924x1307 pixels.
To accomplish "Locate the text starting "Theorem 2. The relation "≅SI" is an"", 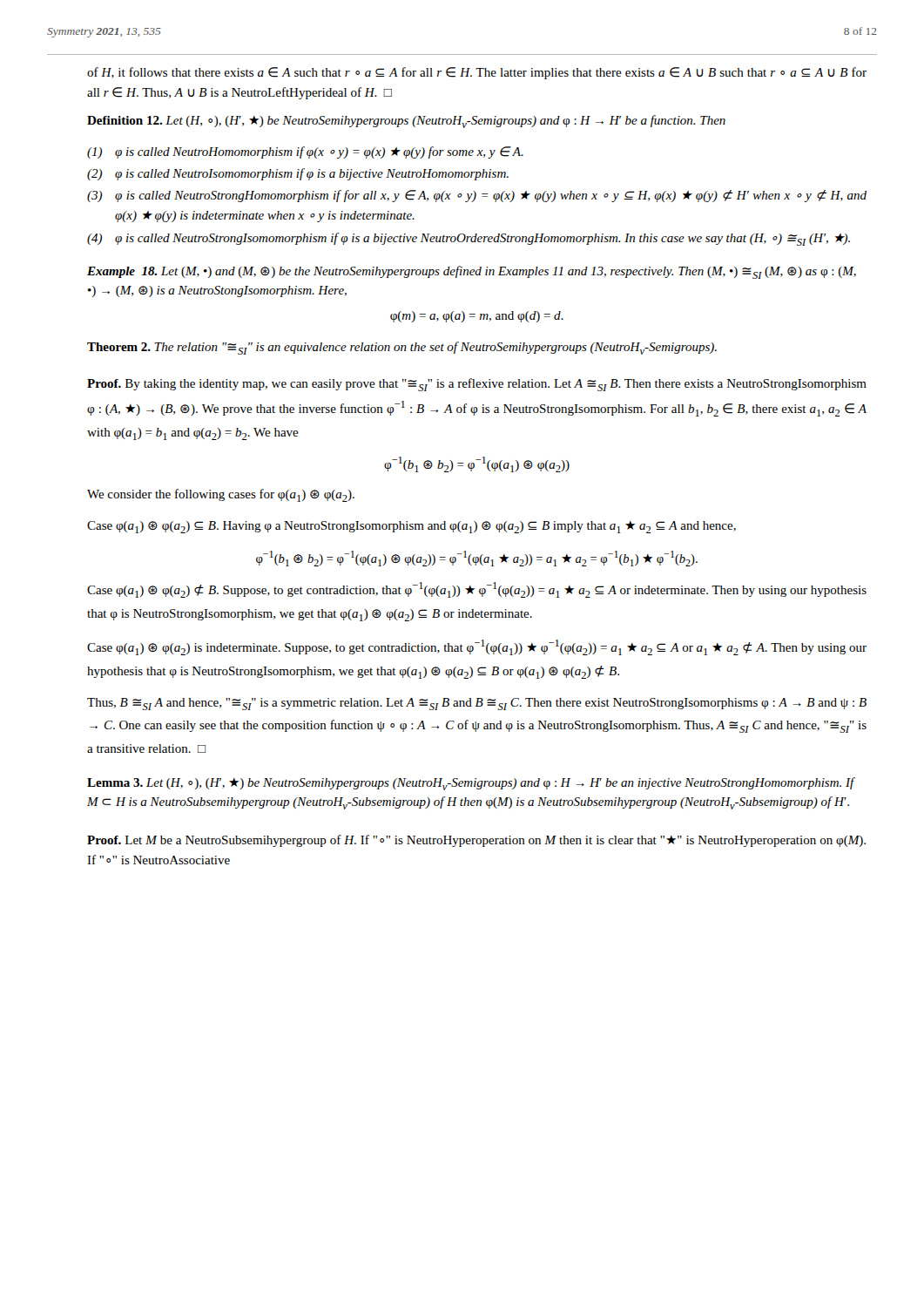I will coord(402,348).
